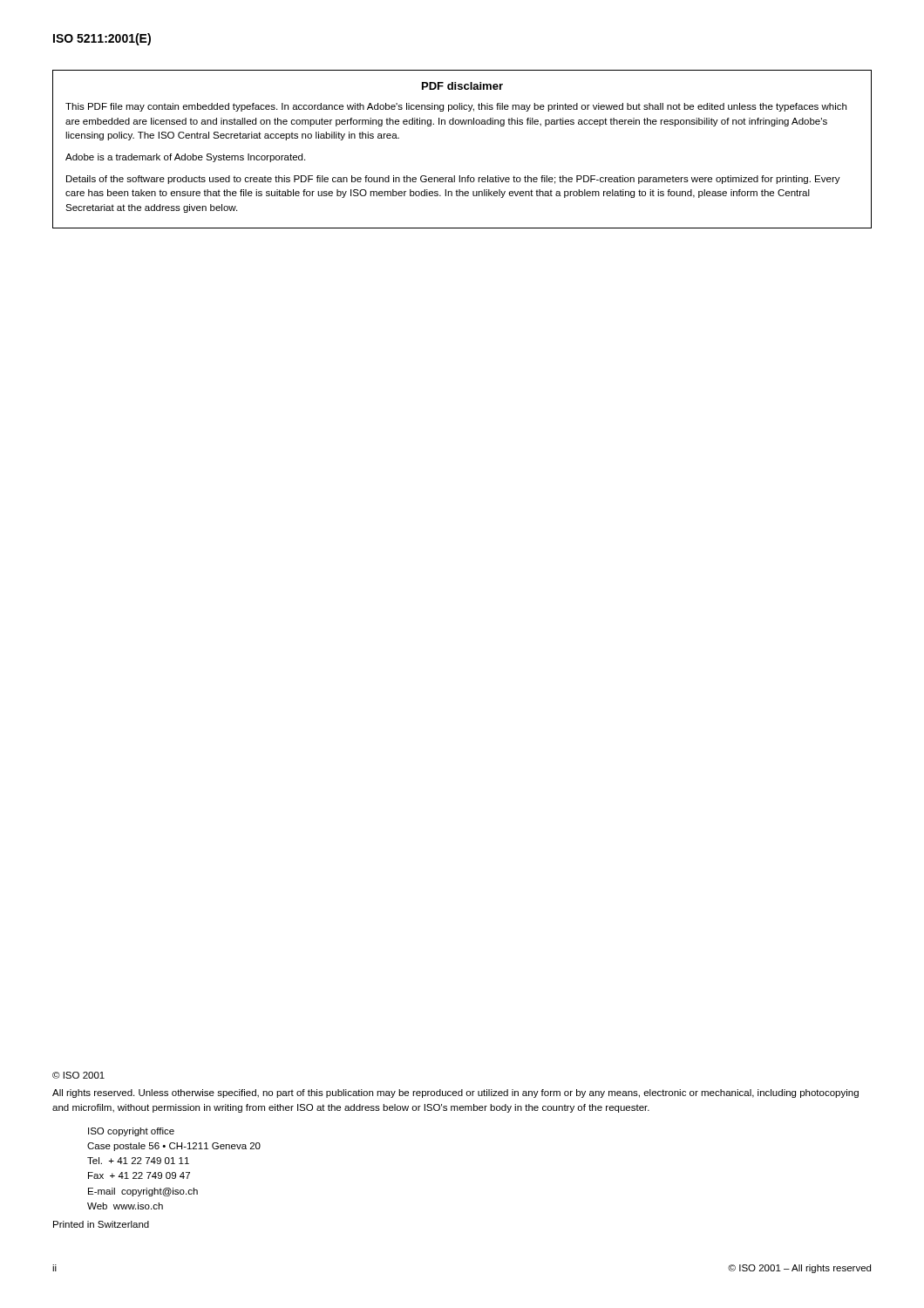Viewport: 924px width, 1308px height.
Task: Navigate to the passage starting "This PDF file may contain embedded"
Action: [456, 121]
